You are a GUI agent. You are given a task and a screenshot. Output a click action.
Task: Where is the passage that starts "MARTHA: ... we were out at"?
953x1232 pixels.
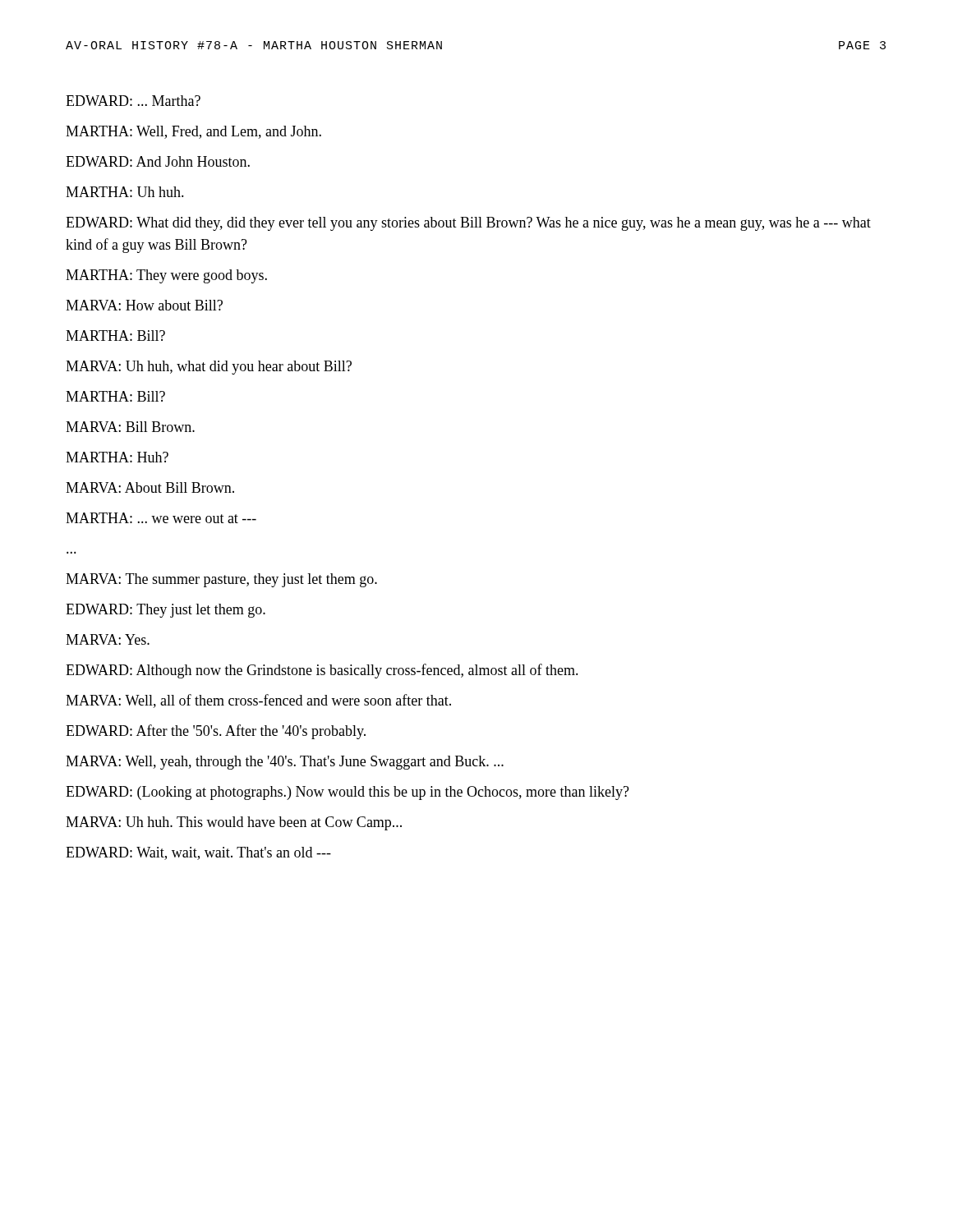tap(161, 518)
